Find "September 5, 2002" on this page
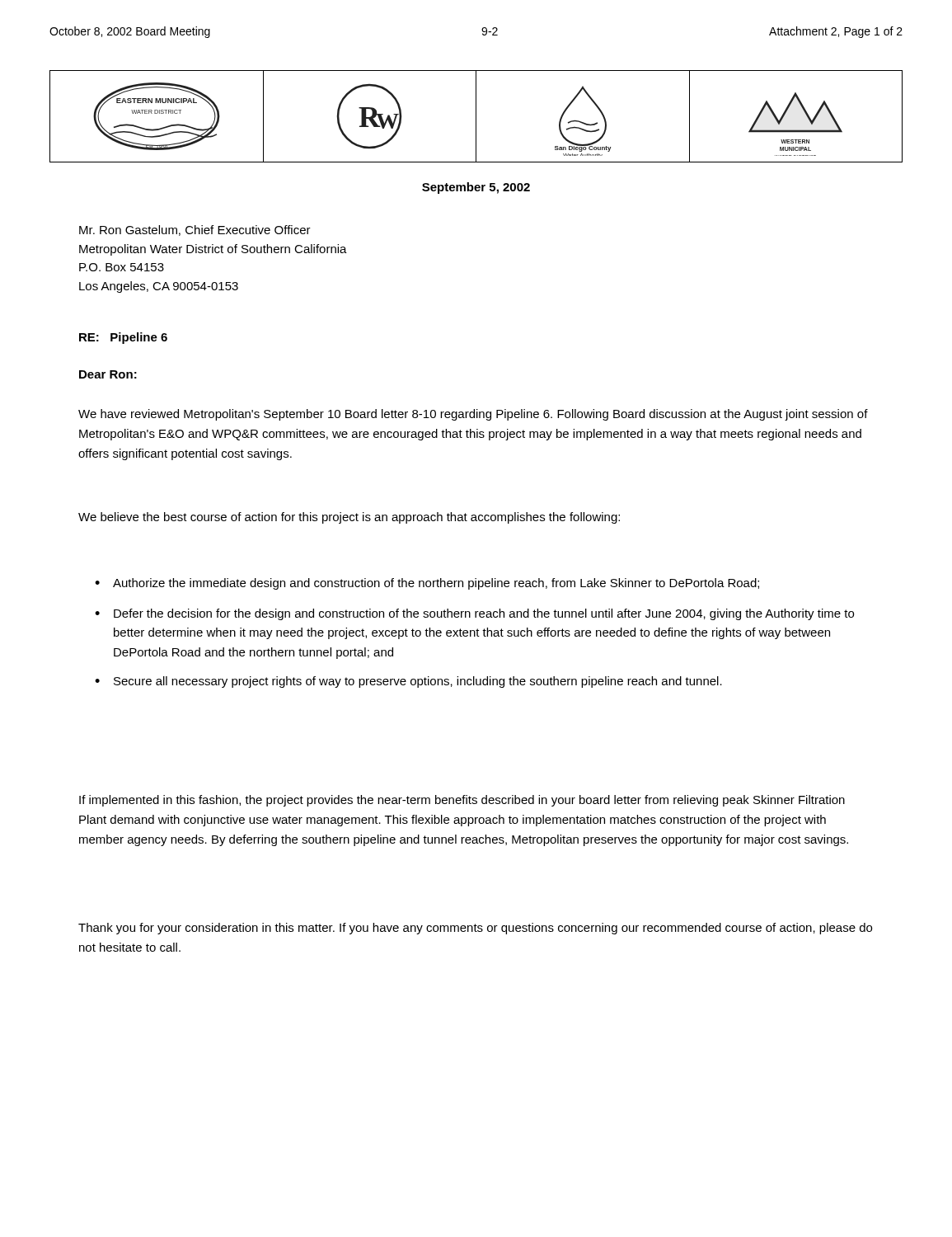 pos(476,187)
